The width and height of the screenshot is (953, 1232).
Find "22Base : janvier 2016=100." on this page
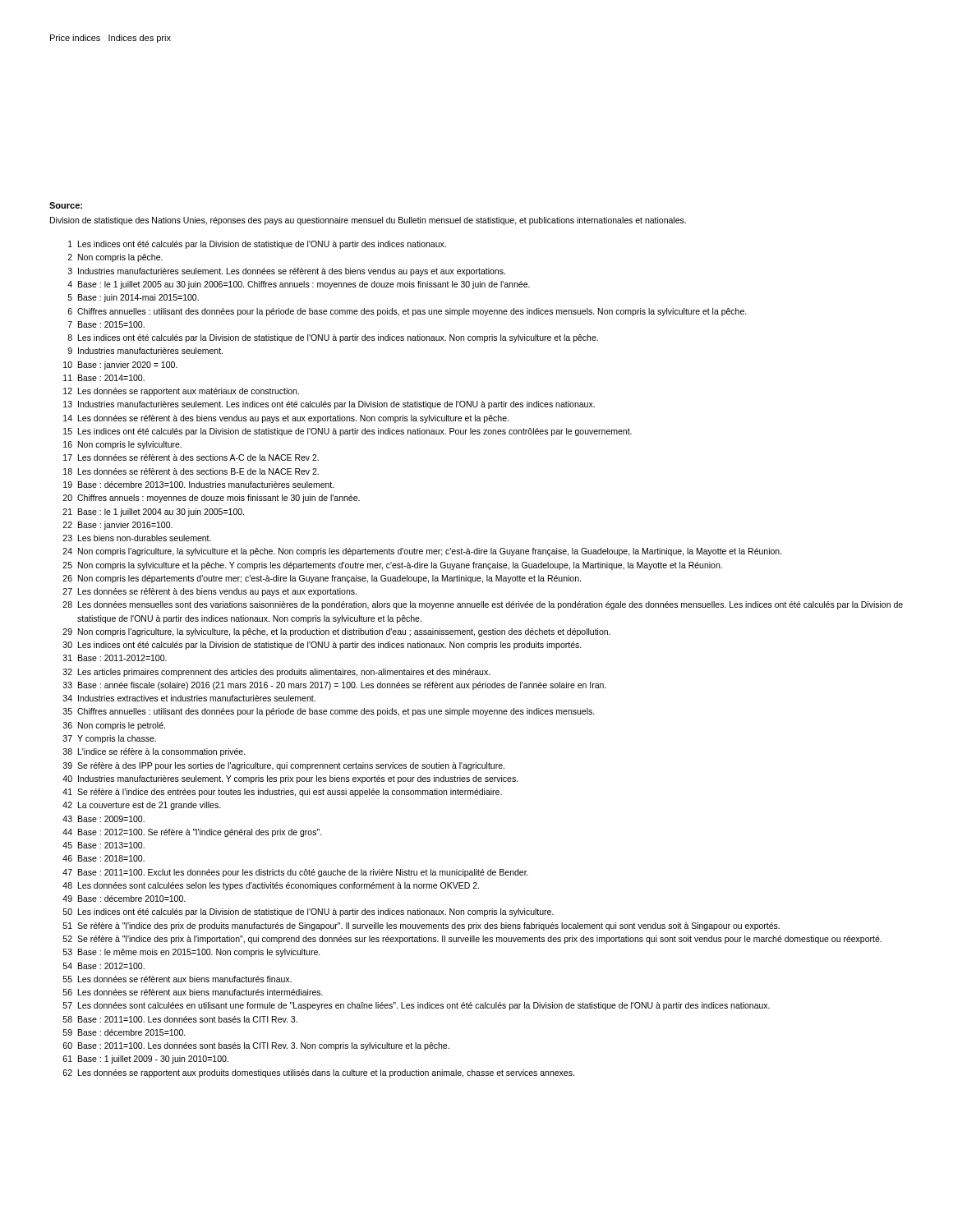pos(117,526)
